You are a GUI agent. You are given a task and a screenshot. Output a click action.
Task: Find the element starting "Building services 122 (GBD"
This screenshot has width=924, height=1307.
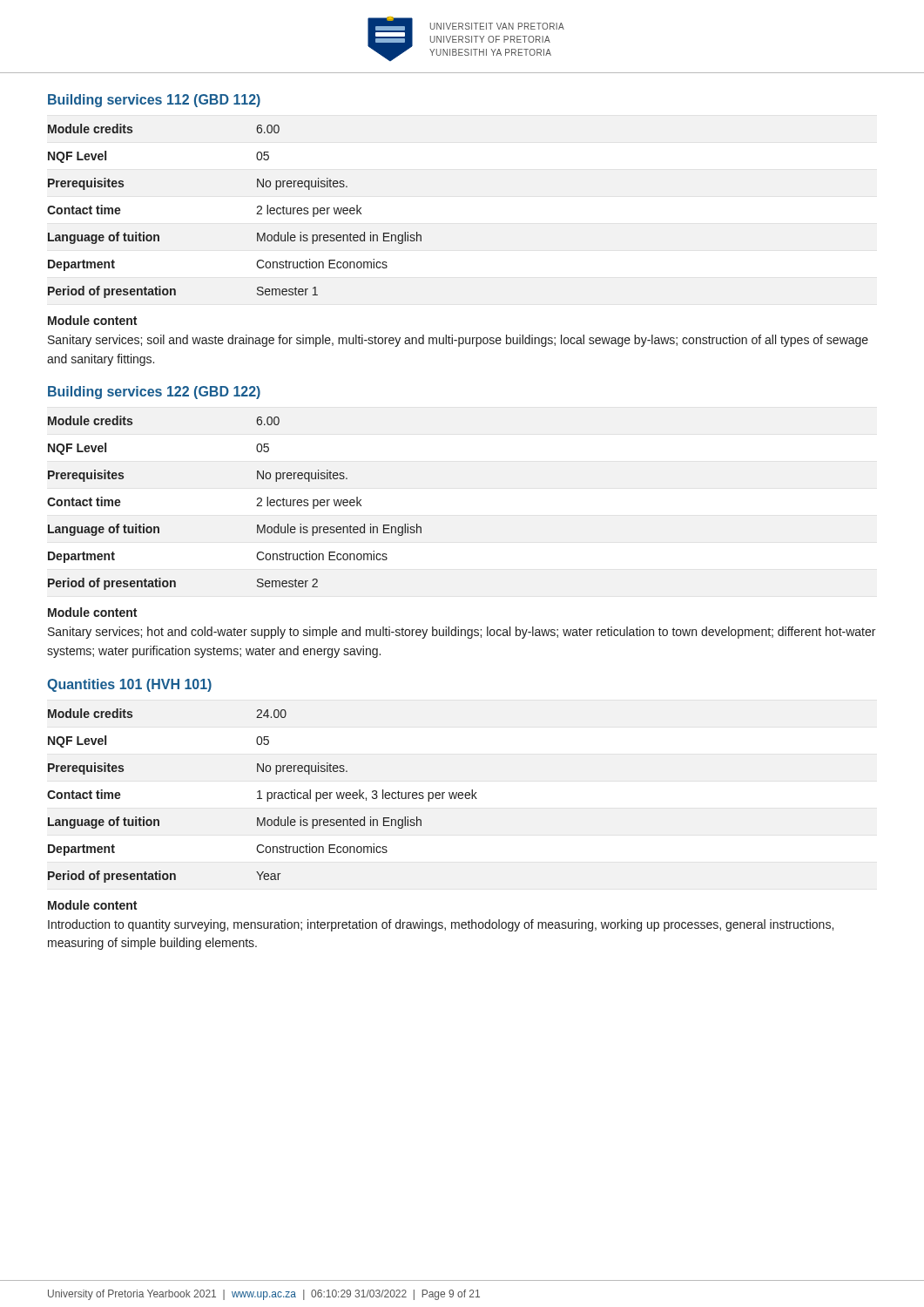(154, 393)
